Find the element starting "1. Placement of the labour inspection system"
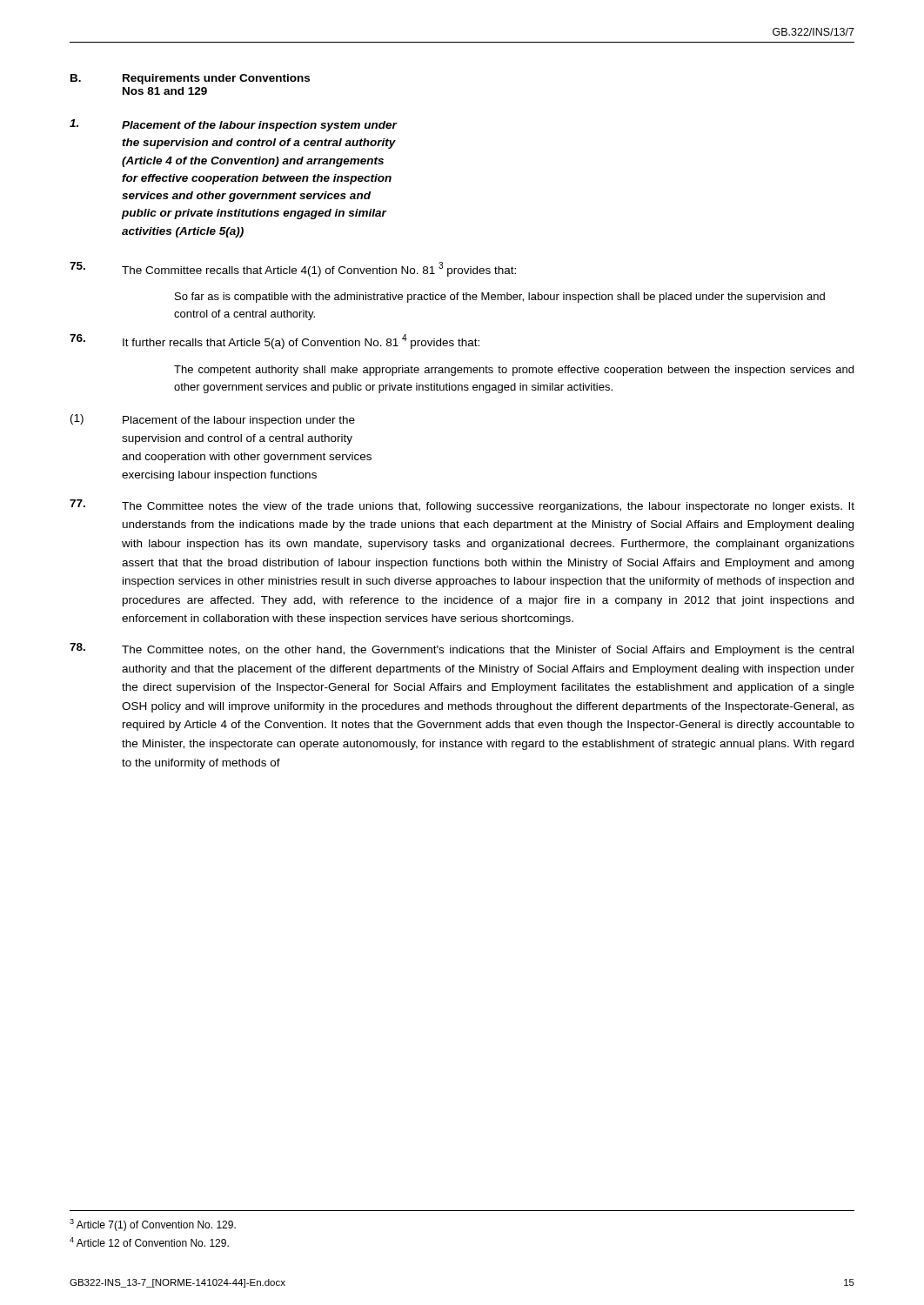The height and width of the screenshot is (1305, 924). coord(233,178)
